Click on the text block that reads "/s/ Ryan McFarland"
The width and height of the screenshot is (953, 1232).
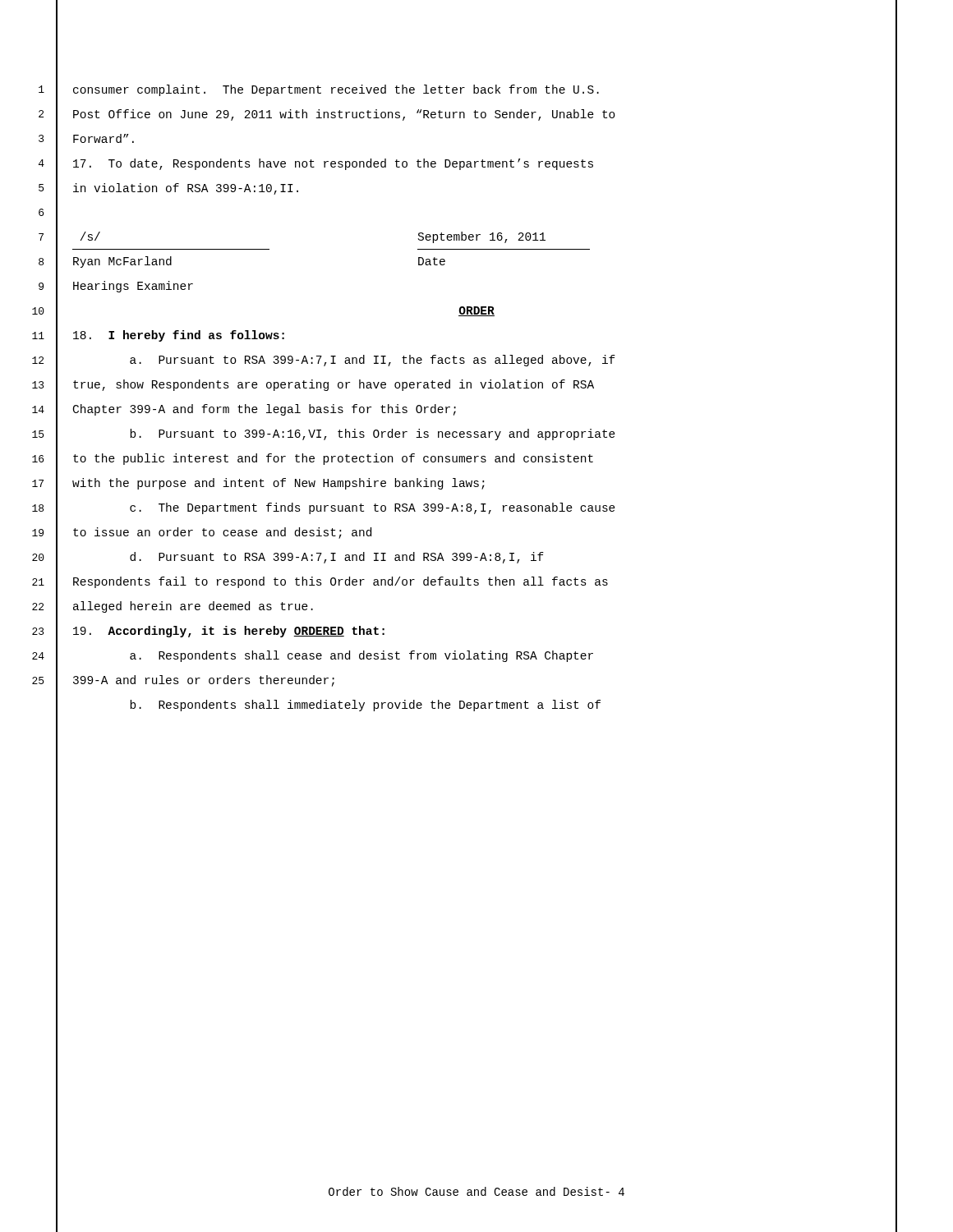[90, 237]
